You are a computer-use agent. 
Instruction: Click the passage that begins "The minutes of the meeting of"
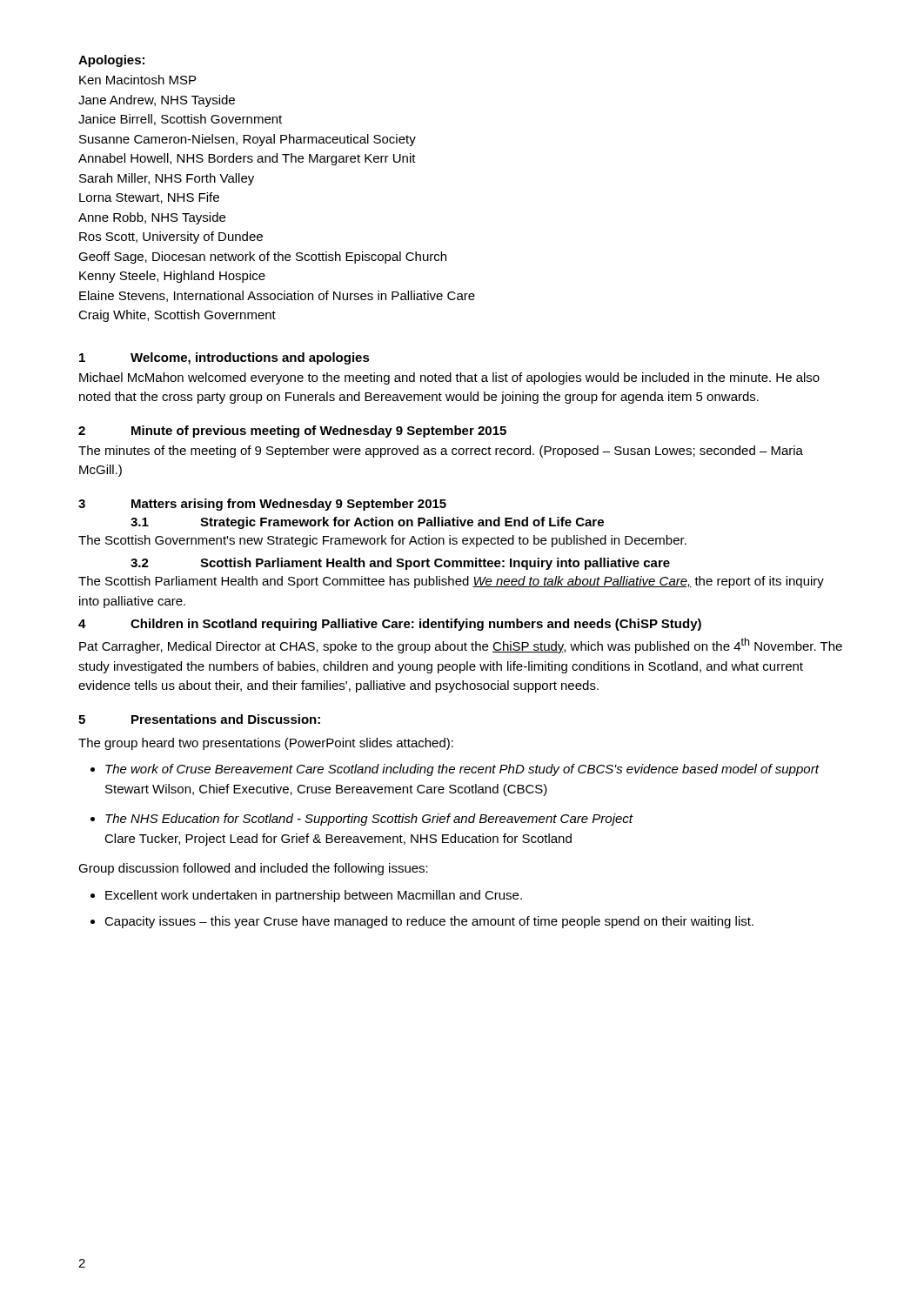coord(441,460)
